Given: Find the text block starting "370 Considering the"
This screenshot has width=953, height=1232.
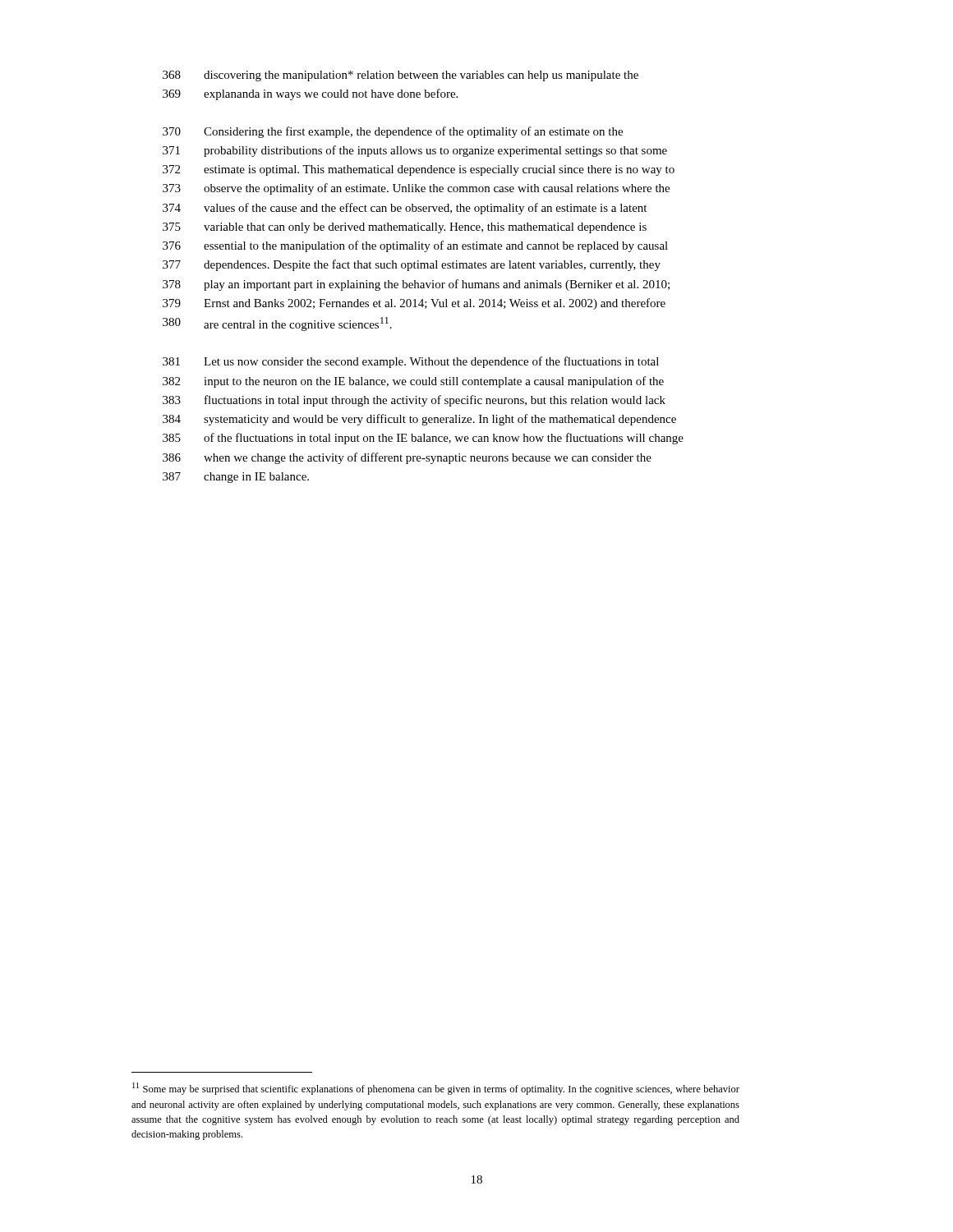Looking at the screenshot, I should pos(476,228).
